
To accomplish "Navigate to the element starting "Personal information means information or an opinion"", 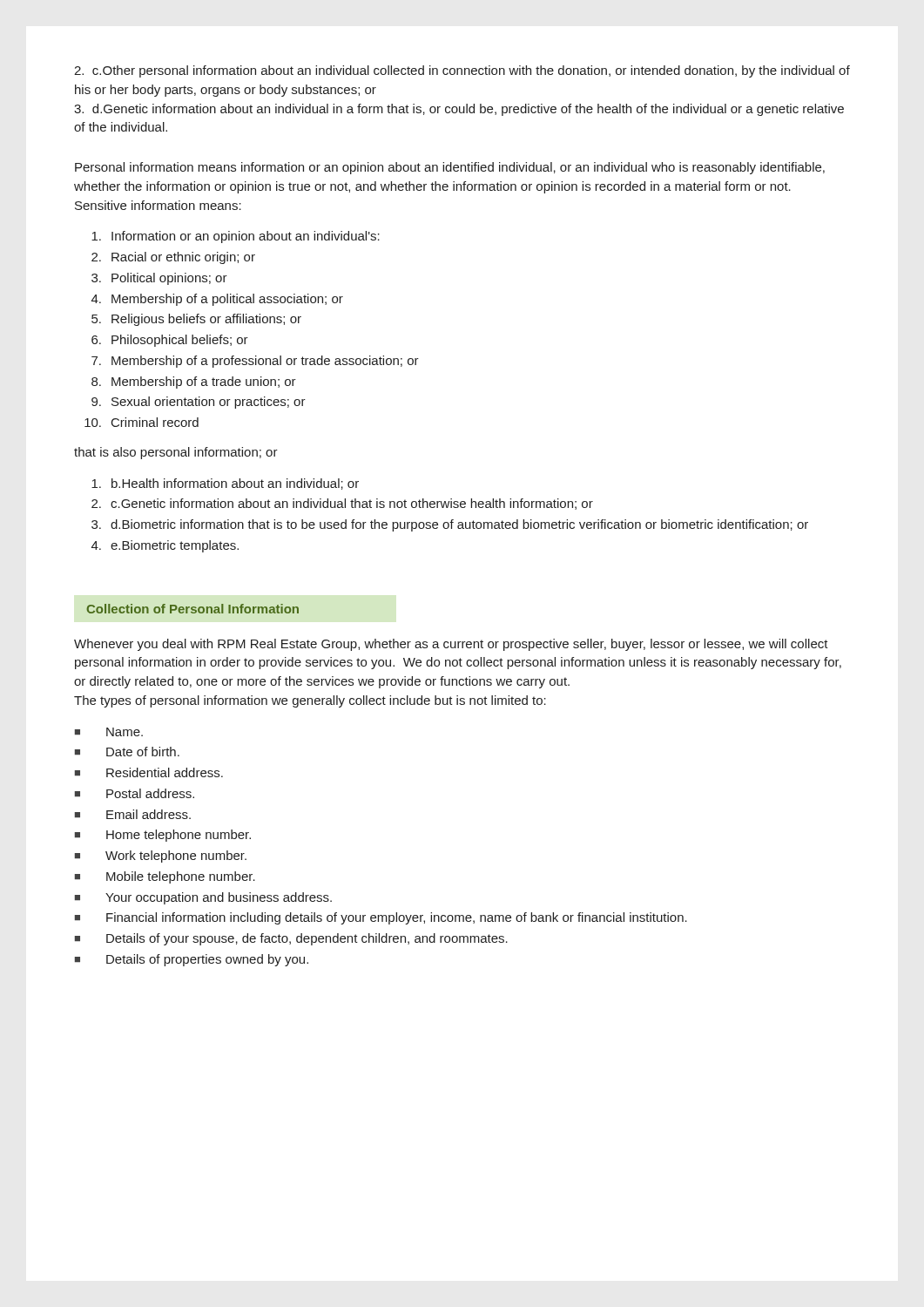I will pos(450,186).
